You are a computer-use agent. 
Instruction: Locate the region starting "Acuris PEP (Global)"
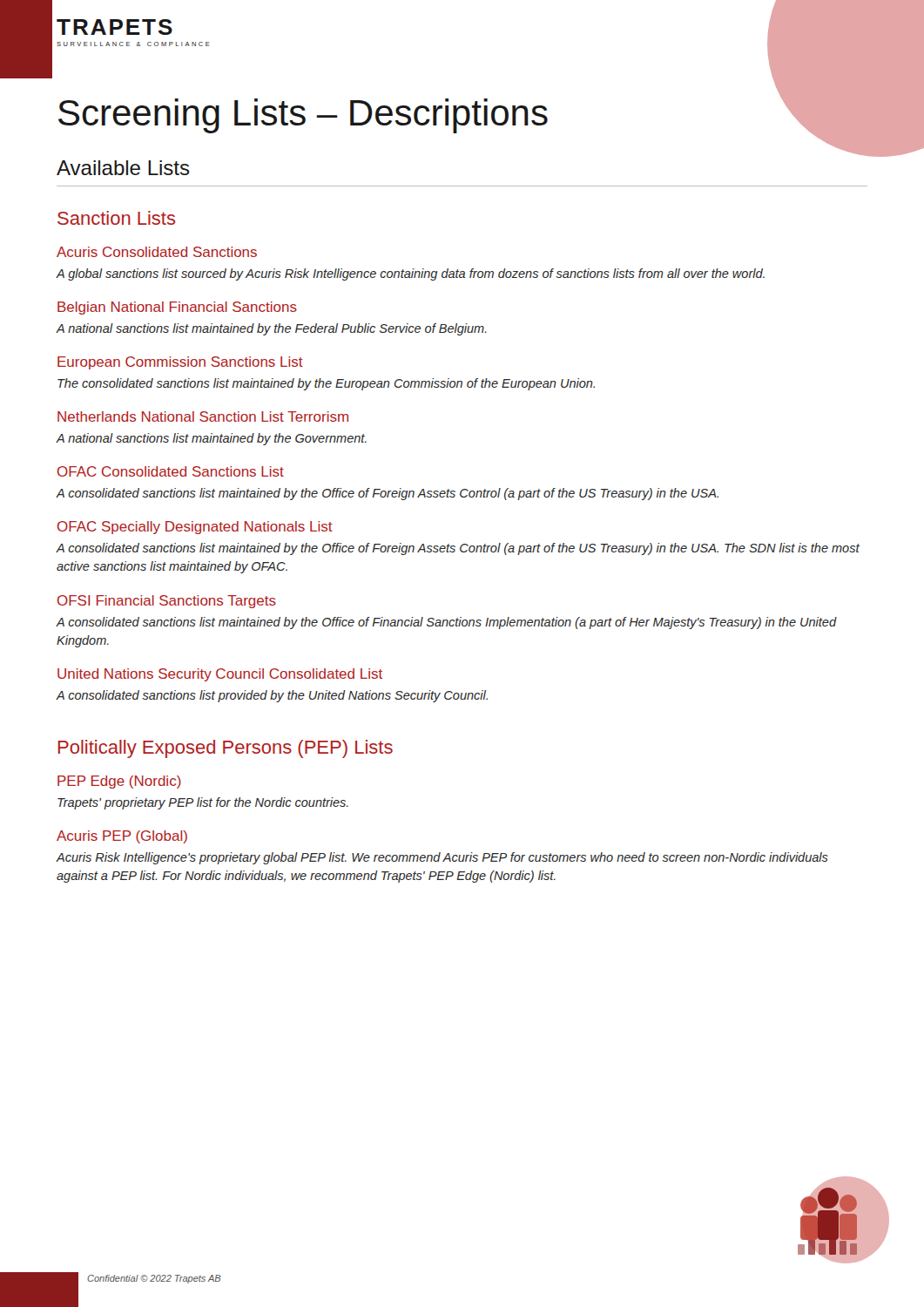coord(122,837)
